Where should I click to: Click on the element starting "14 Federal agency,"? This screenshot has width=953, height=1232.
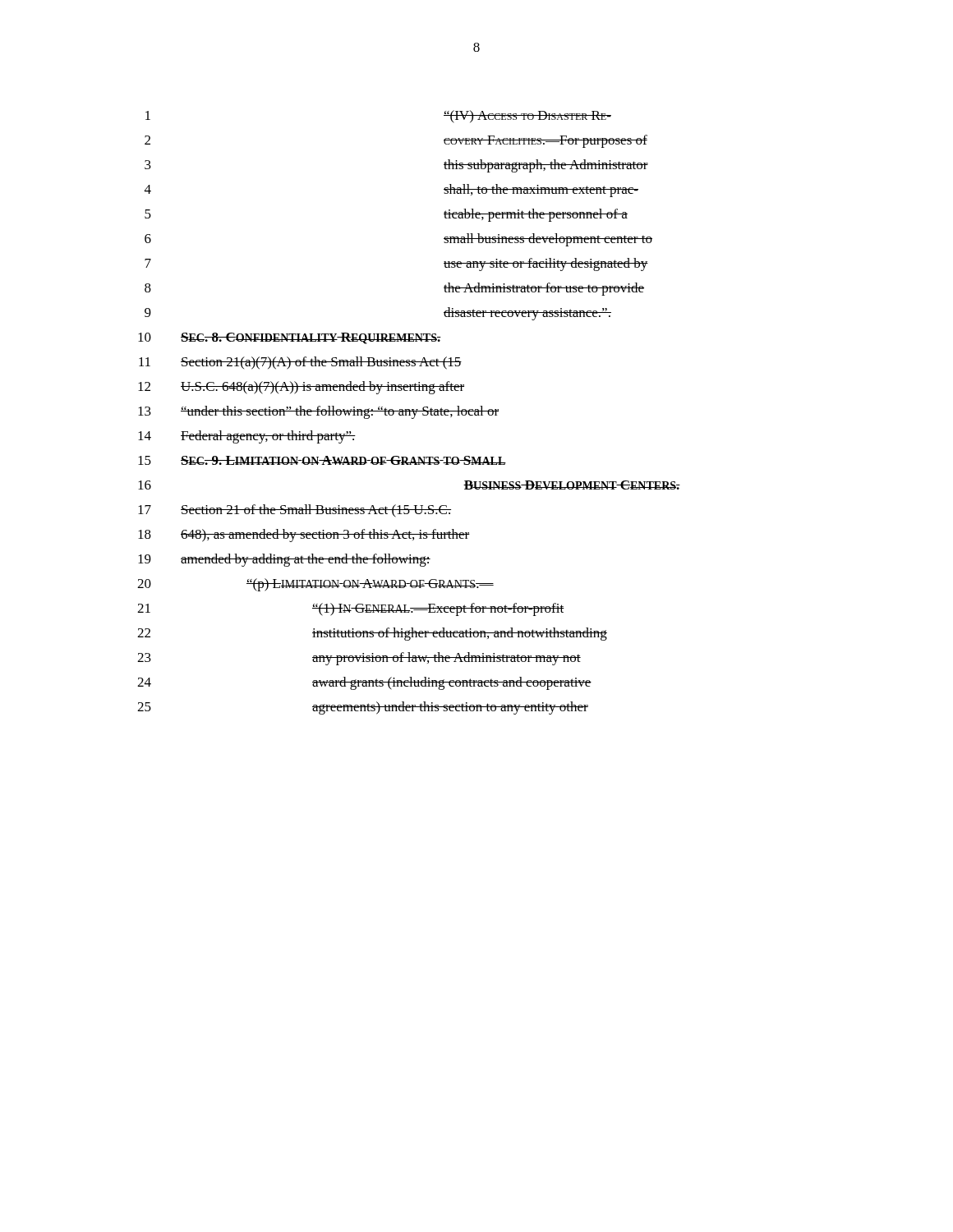(247, 437)
